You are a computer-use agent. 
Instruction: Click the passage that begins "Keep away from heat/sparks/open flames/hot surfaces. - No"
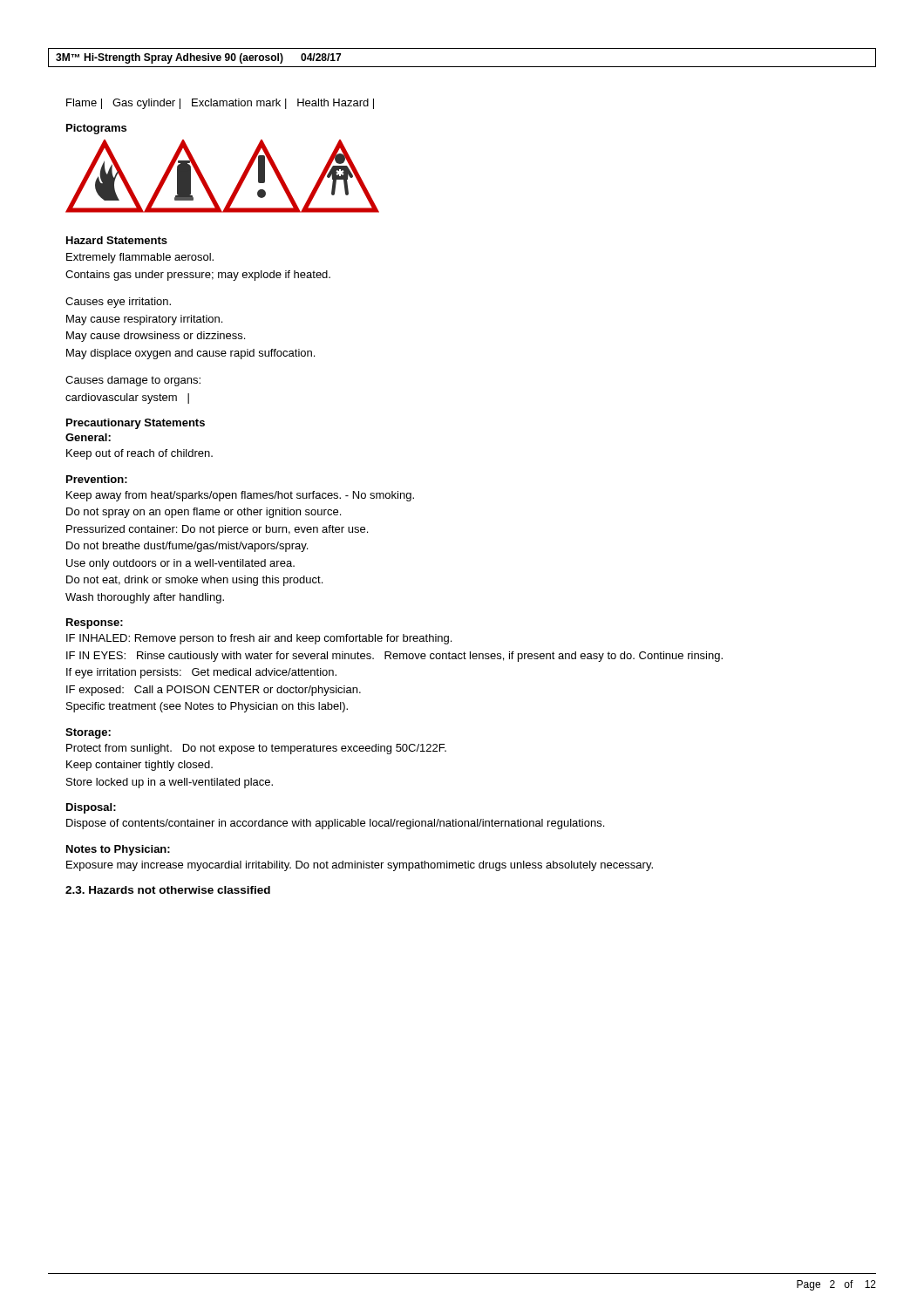point(240,496)
